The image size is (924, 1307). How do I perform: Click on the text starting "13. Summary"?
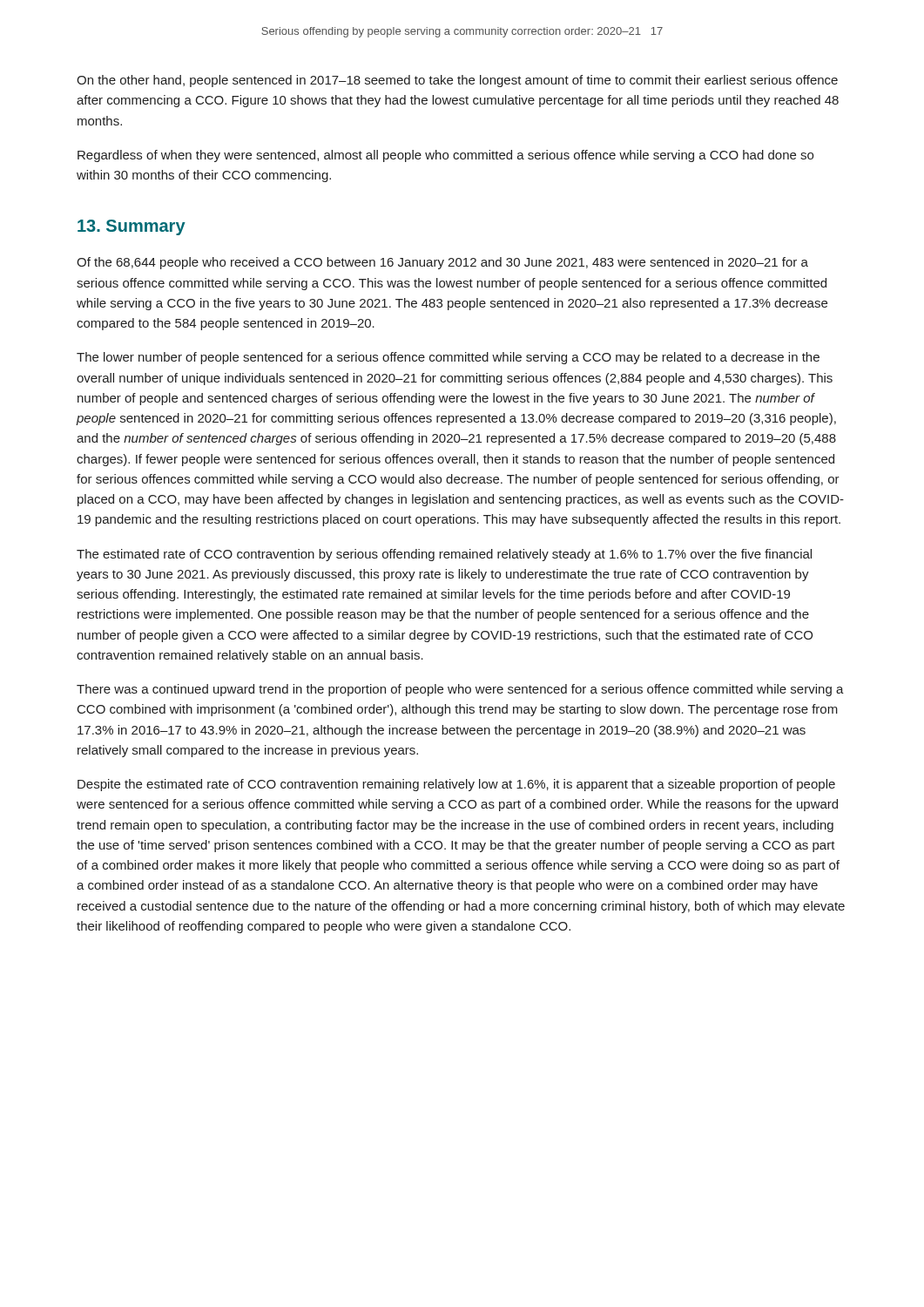[x=131, y=226]
